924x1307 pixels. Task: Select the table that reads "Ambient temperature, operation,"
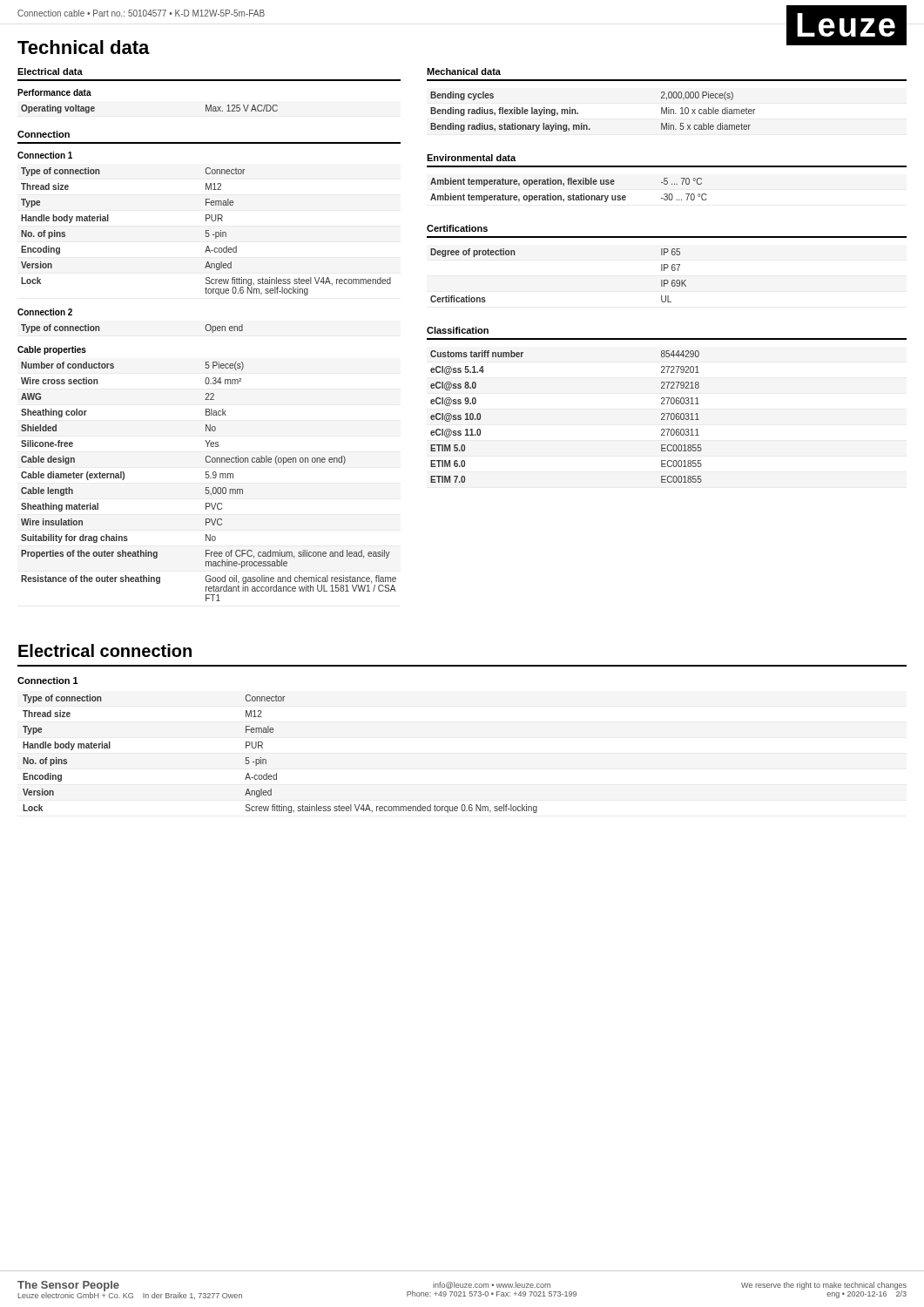tap(667, 190)
